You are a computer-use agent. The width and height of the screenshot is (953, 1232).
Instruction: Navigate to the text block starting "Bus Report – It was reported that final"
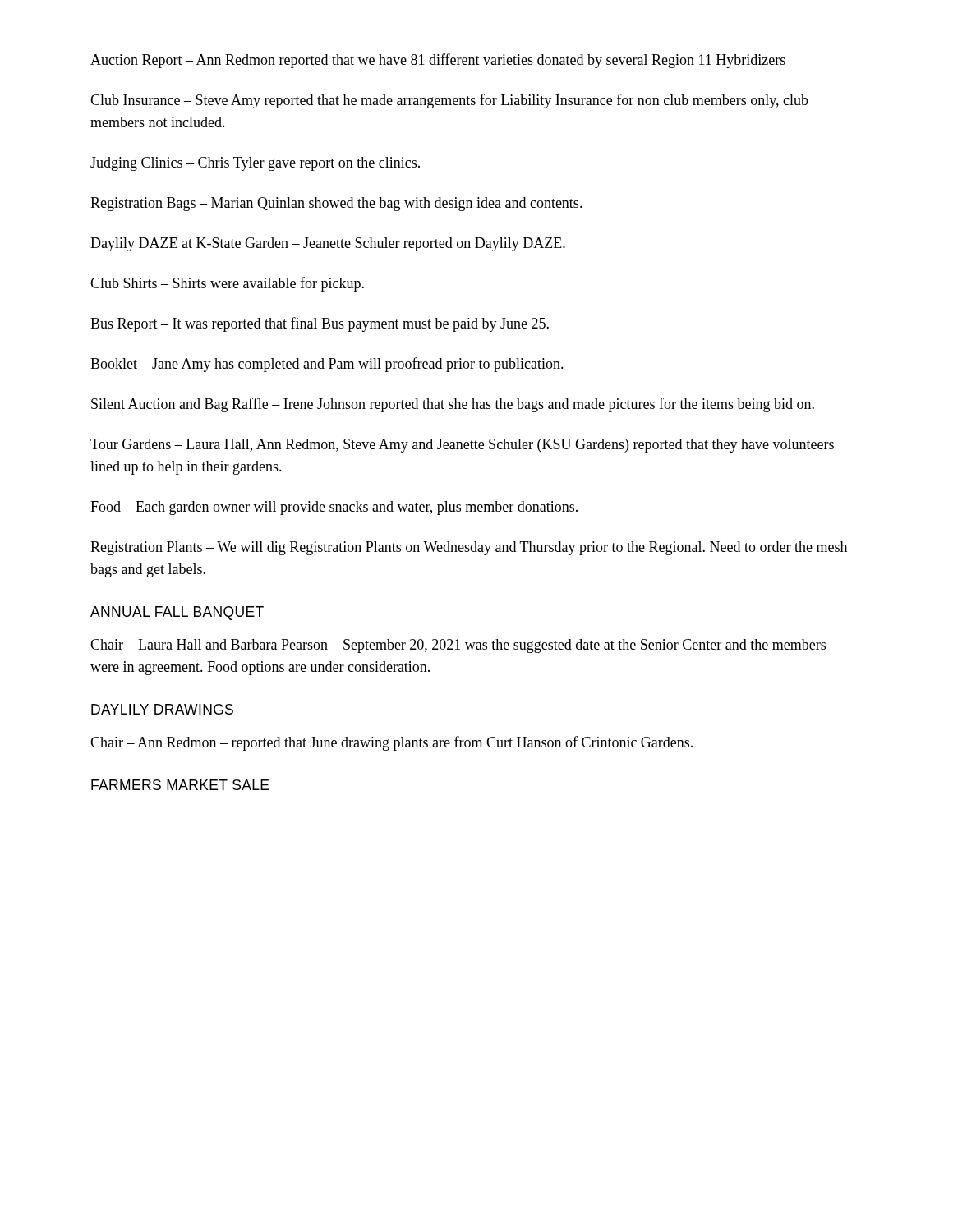click(320, 324)
